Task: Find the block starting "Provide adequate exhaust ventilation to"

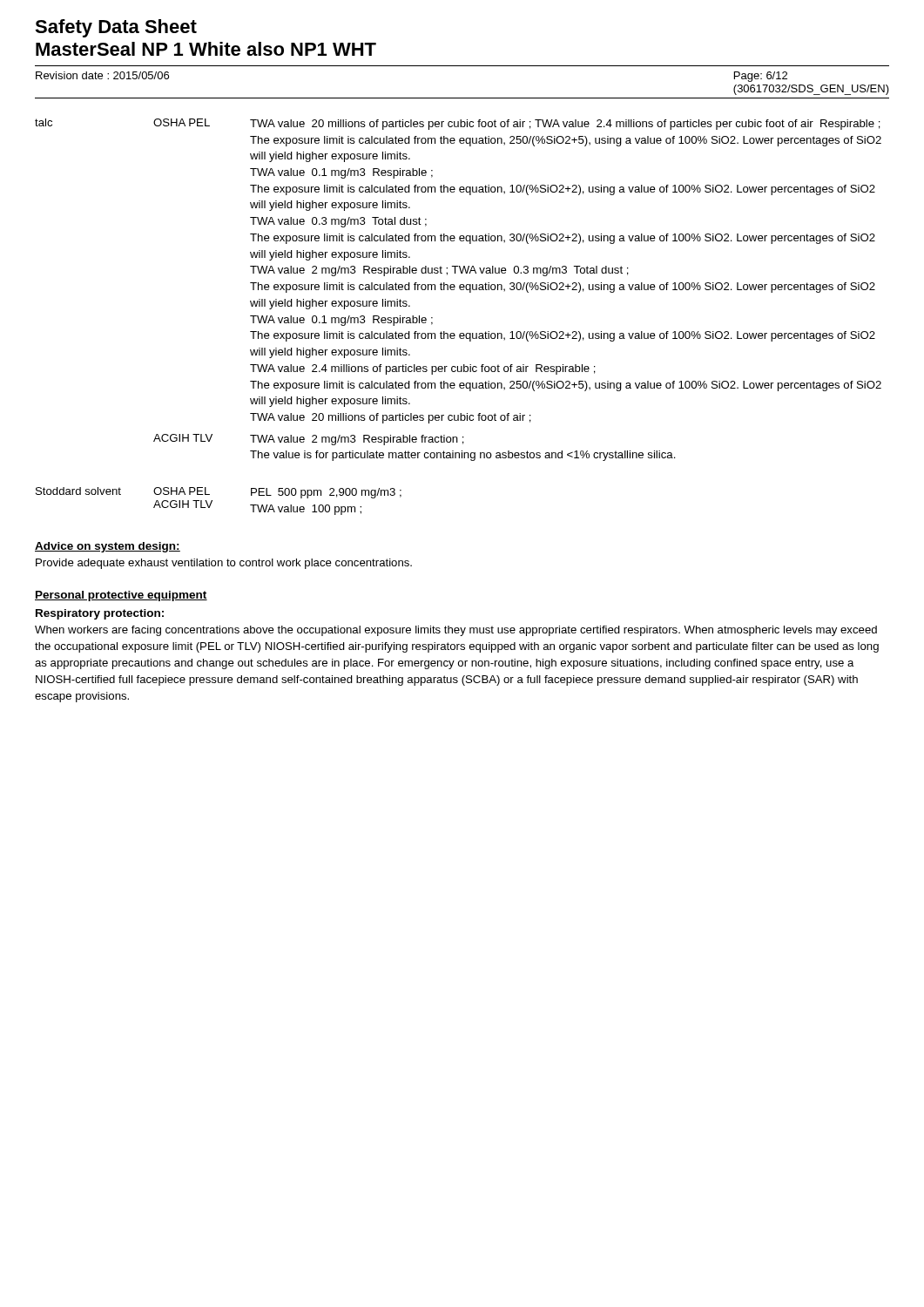Action: point(224,562)
